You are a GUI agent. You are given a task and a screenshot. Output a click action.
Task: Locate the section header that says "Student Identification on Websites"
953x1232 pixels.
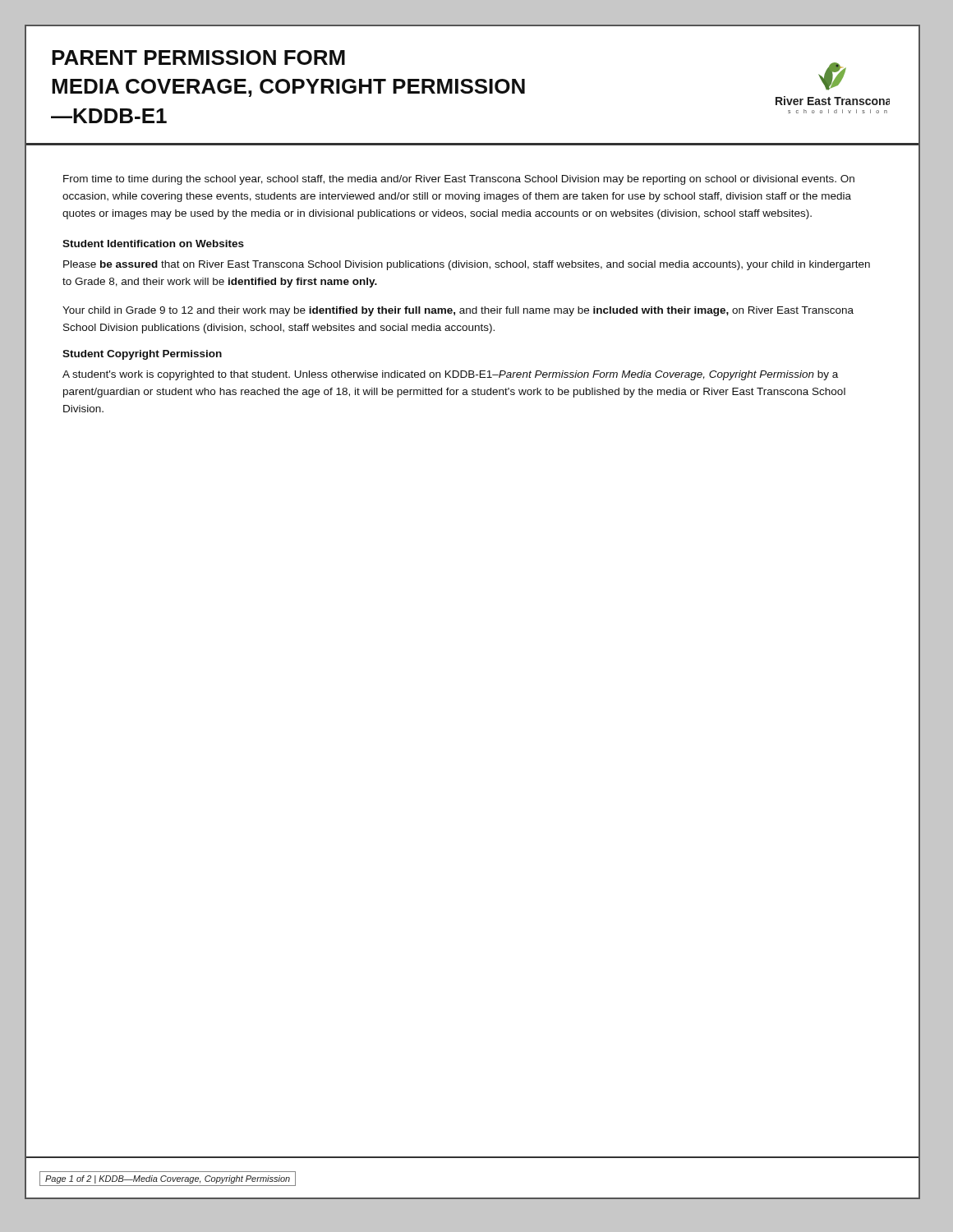(x=153, y=243)
